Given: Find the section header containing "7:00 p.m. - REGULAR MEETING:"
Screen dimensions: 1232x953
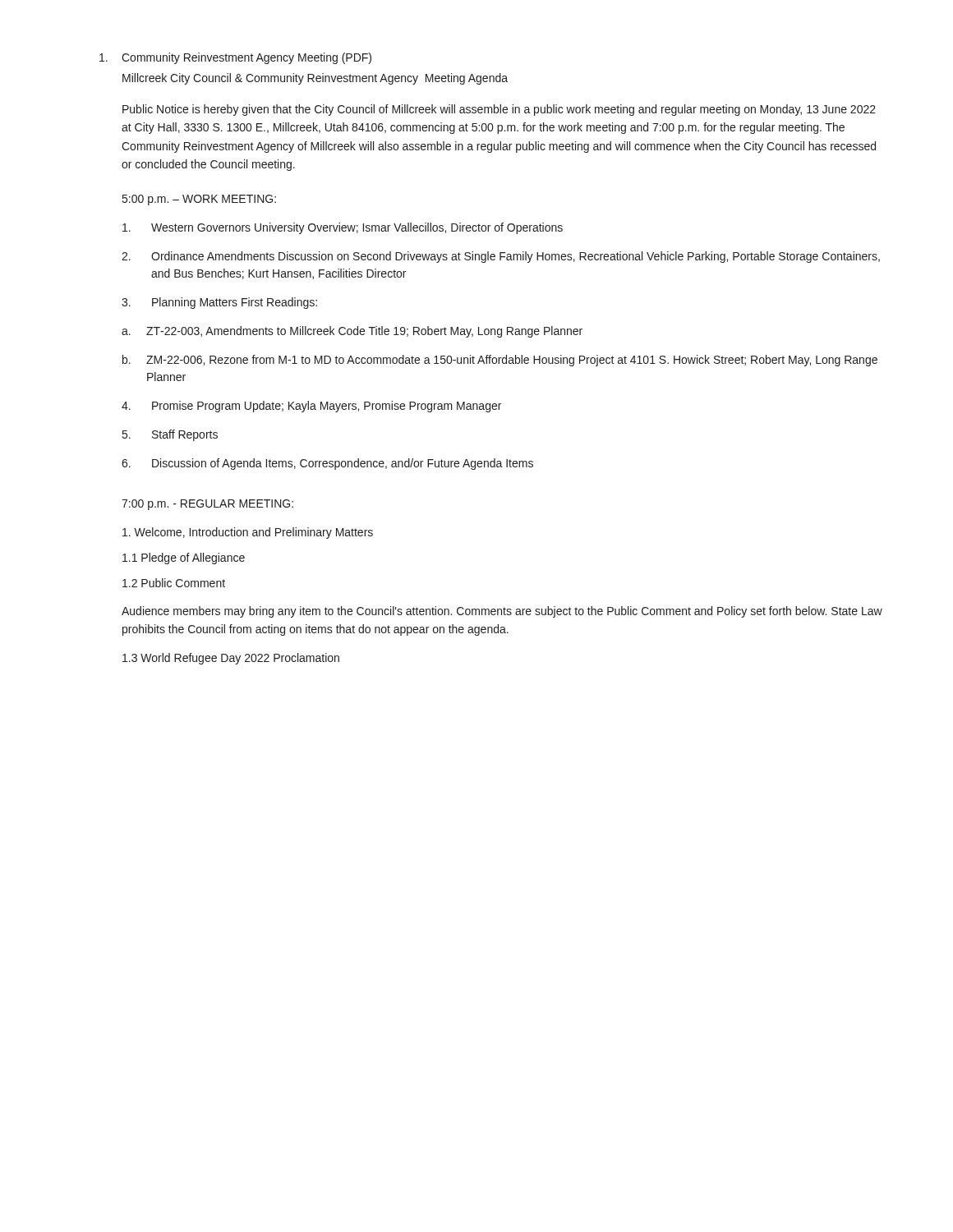Looking at the screenshot, I should click(x=208, y=503).
